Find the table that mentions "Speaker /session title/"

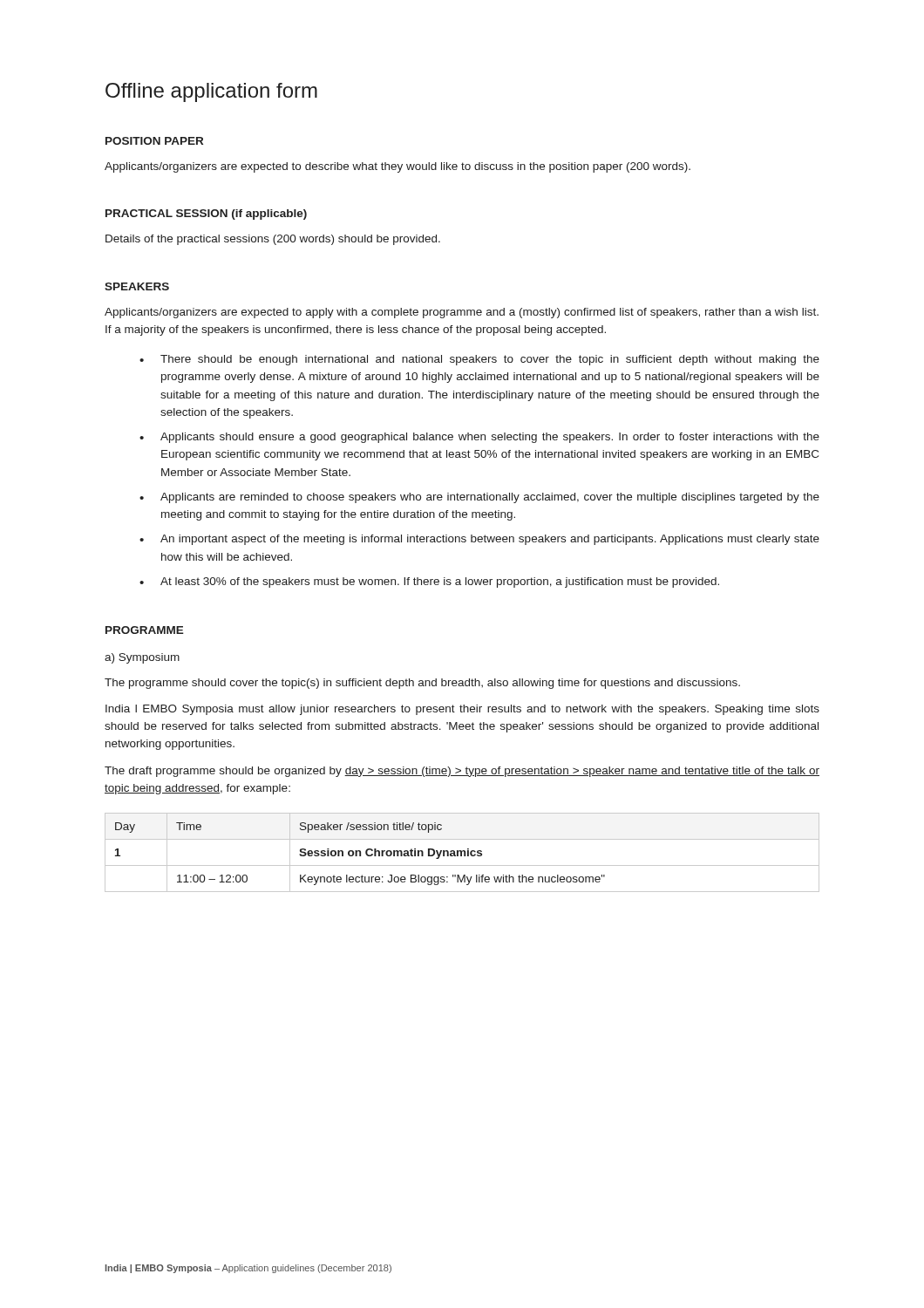pyautogui.click(x=462, y=852)
